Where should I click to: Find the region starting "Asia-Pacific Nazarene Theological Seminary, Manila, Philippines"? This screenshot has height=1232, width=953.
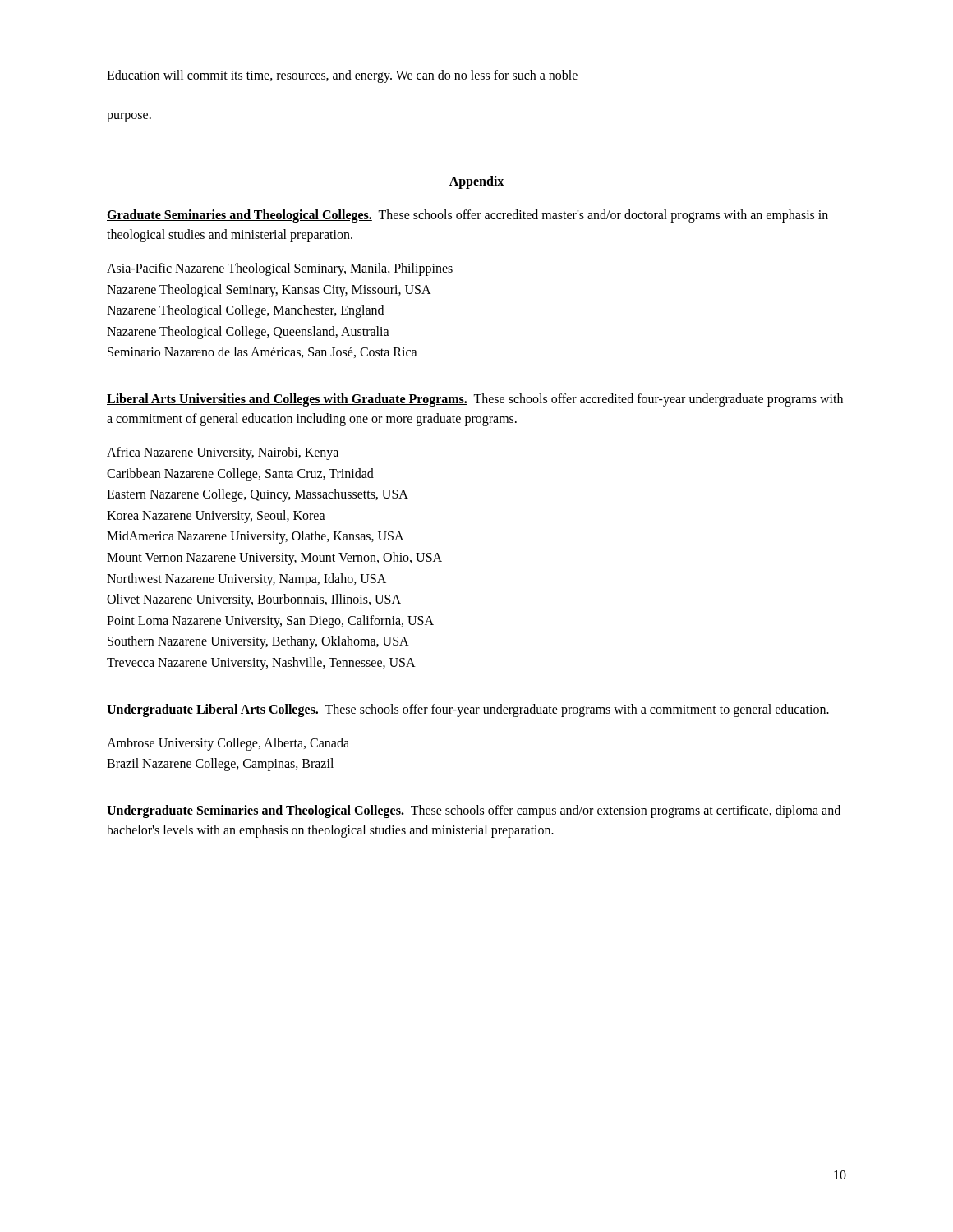(280, 268)
